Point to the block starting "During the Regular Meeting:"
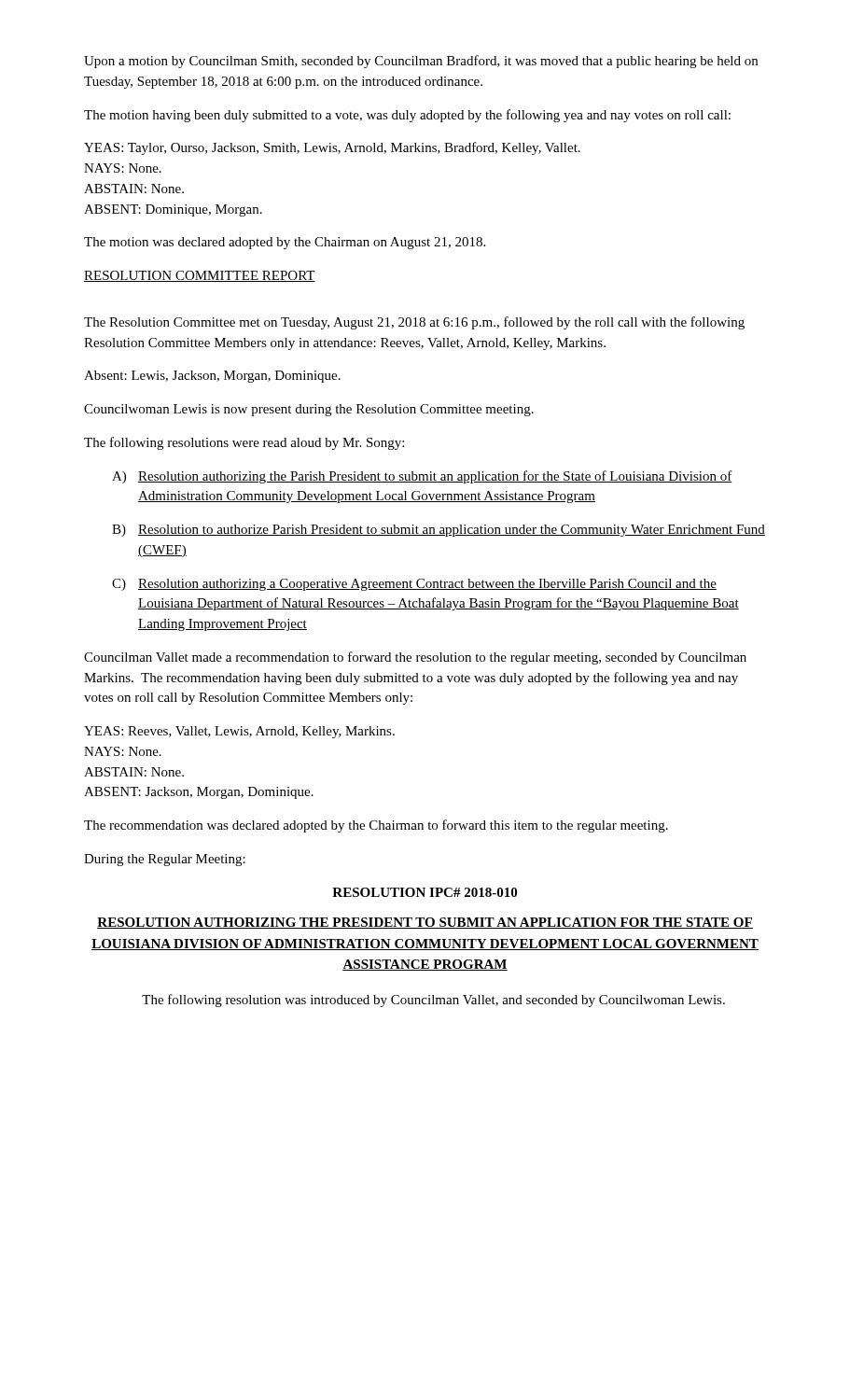Screen dimensions: 1400x850 coord(165,858)
